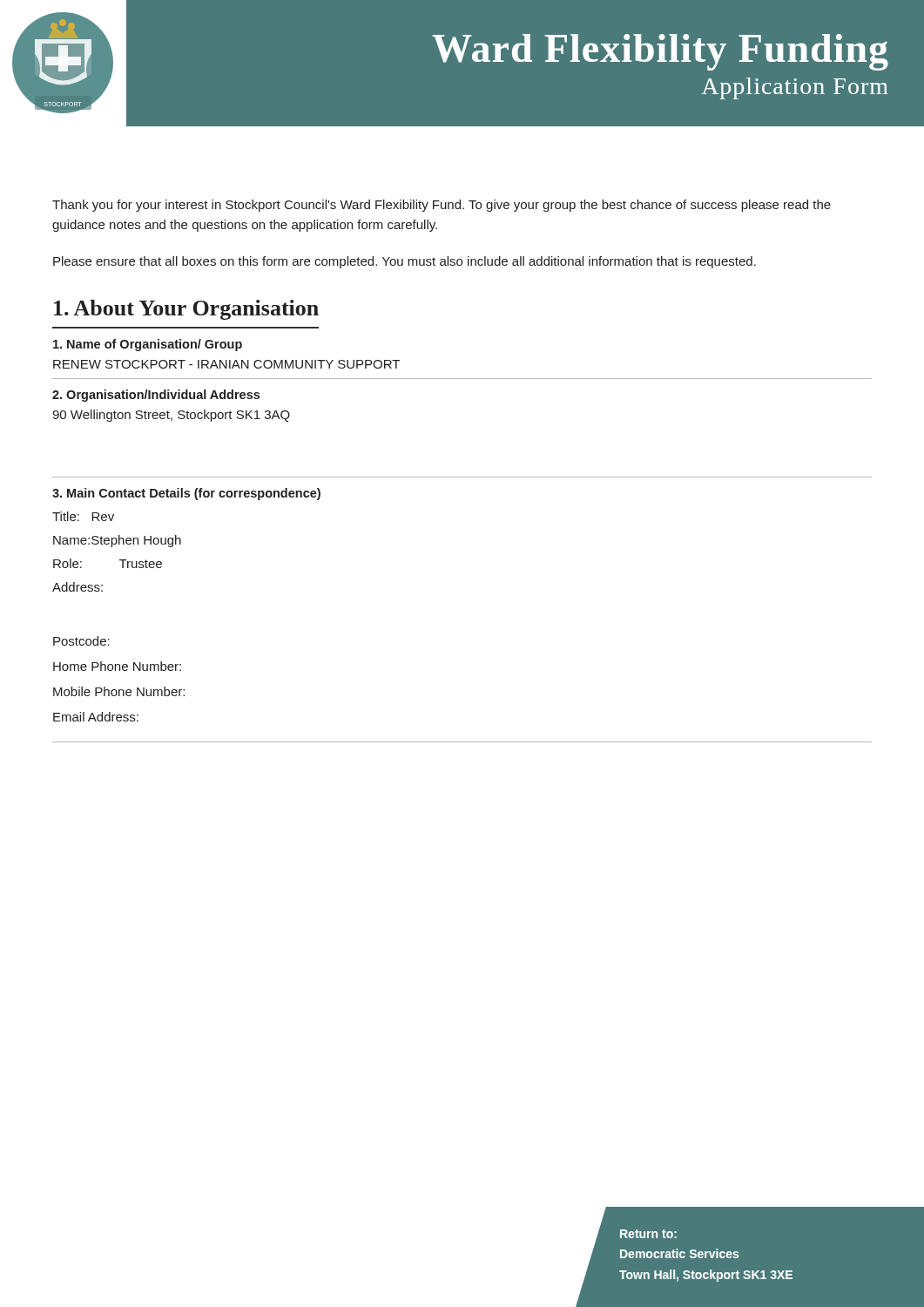Viewport: 924px width, 1307px height.
Task: Find "Organisation/Individual Address" on this page
Action: coord(156,395)
